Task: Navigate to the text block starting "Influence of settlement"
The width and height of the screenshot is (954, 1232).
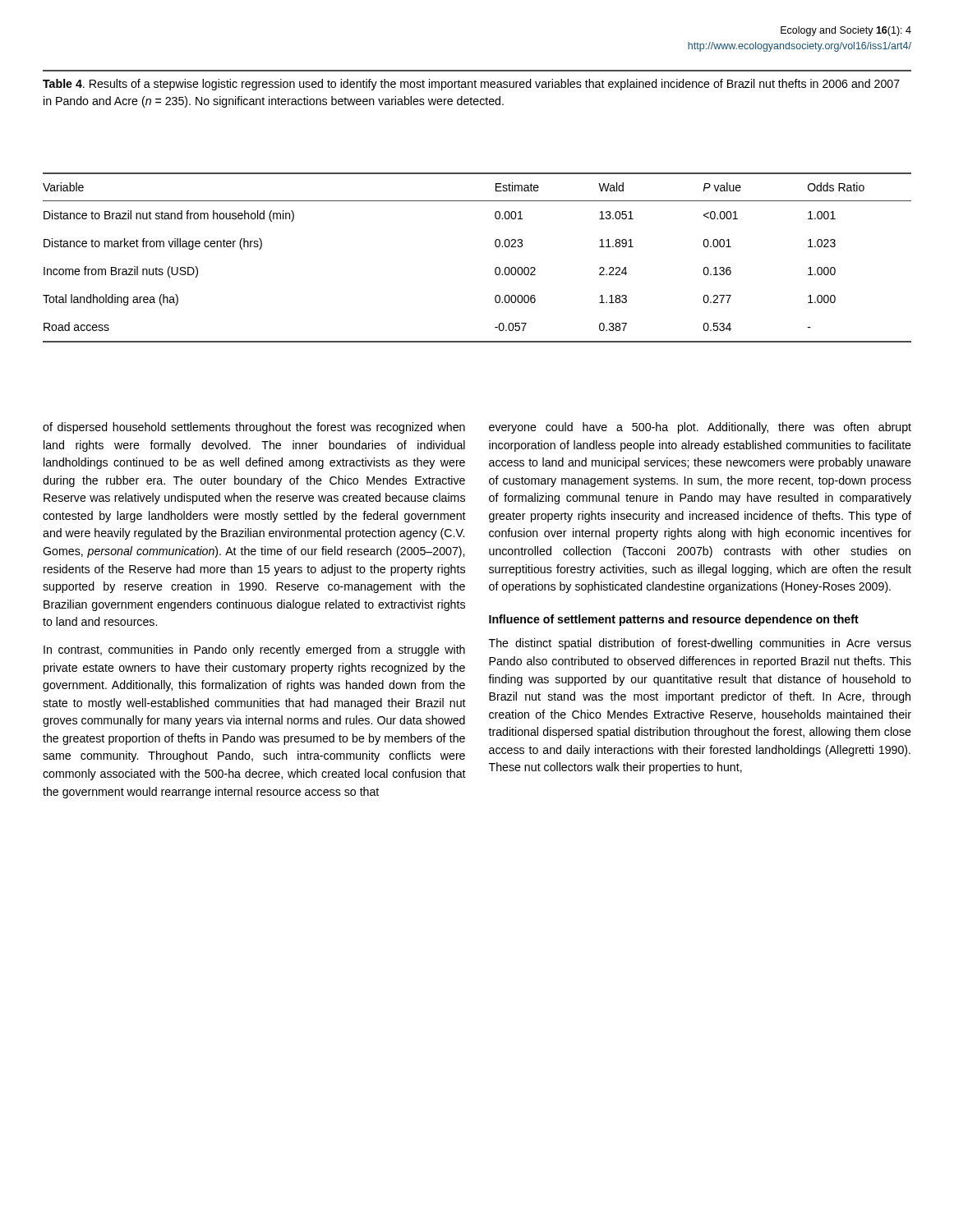Action: click(673, 619)
